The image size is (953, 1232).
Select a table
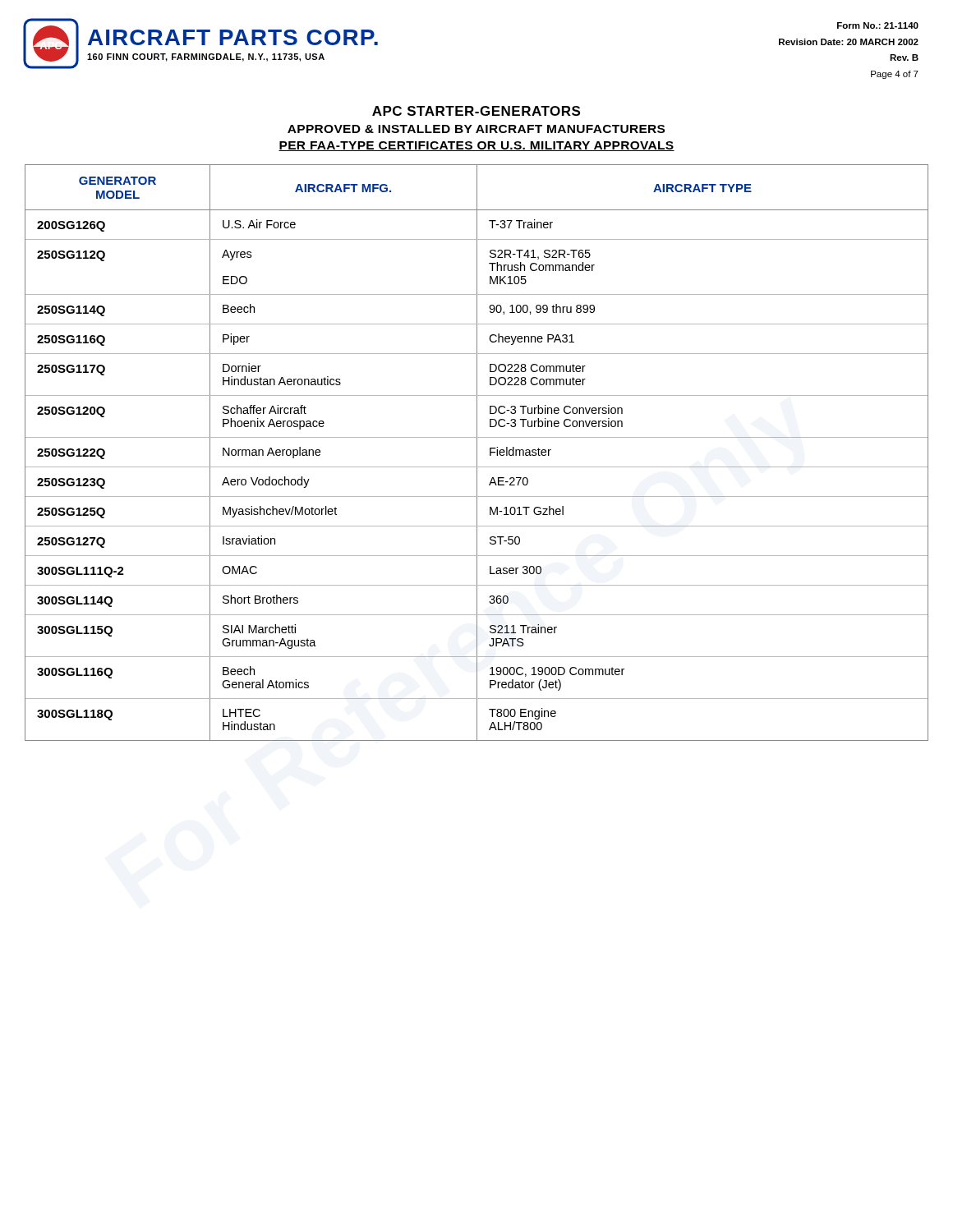click(x=476, y=453)
